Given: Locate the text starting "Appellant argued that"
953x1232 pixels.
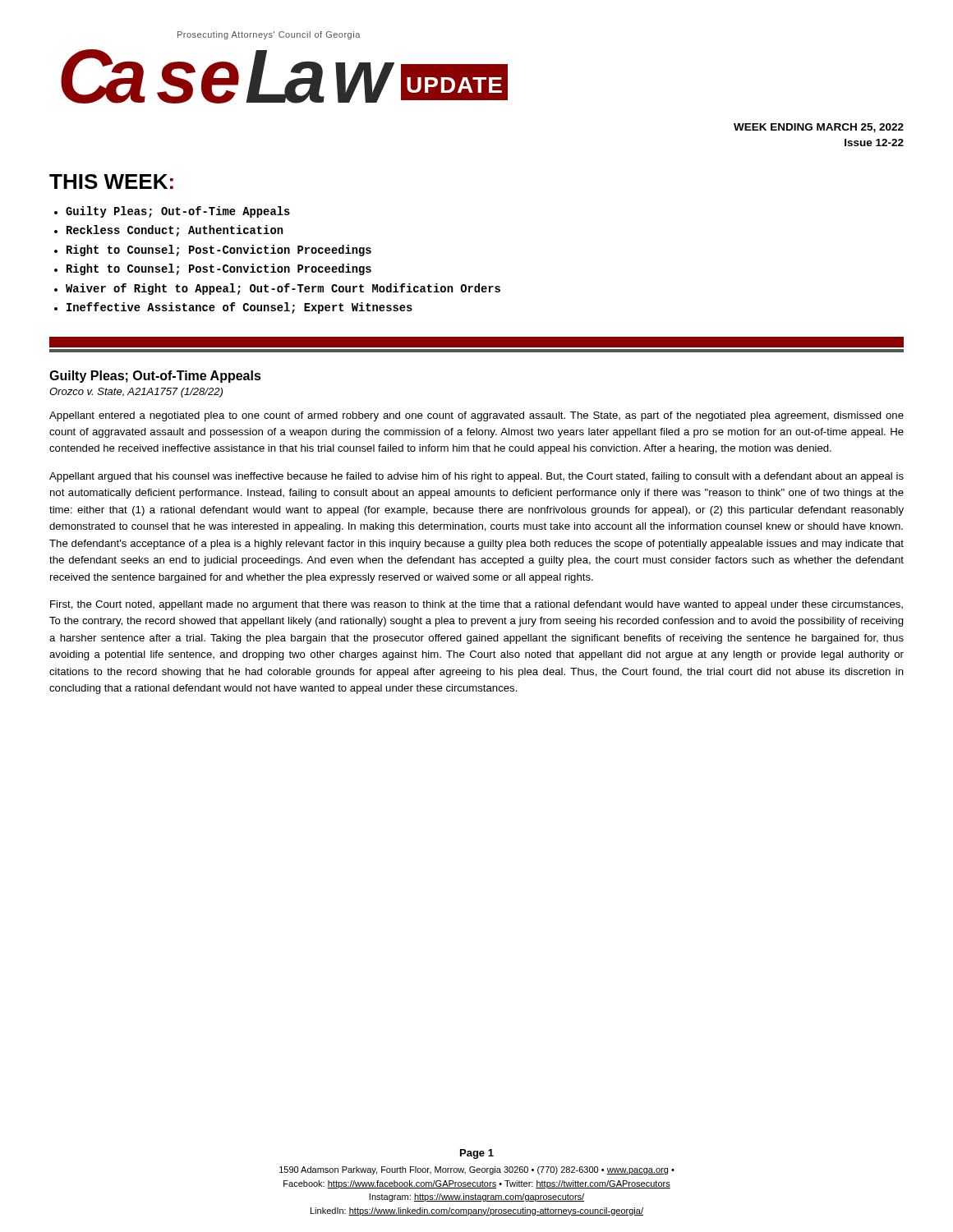Looking at the screenshot, I should (x=476, y=526).
